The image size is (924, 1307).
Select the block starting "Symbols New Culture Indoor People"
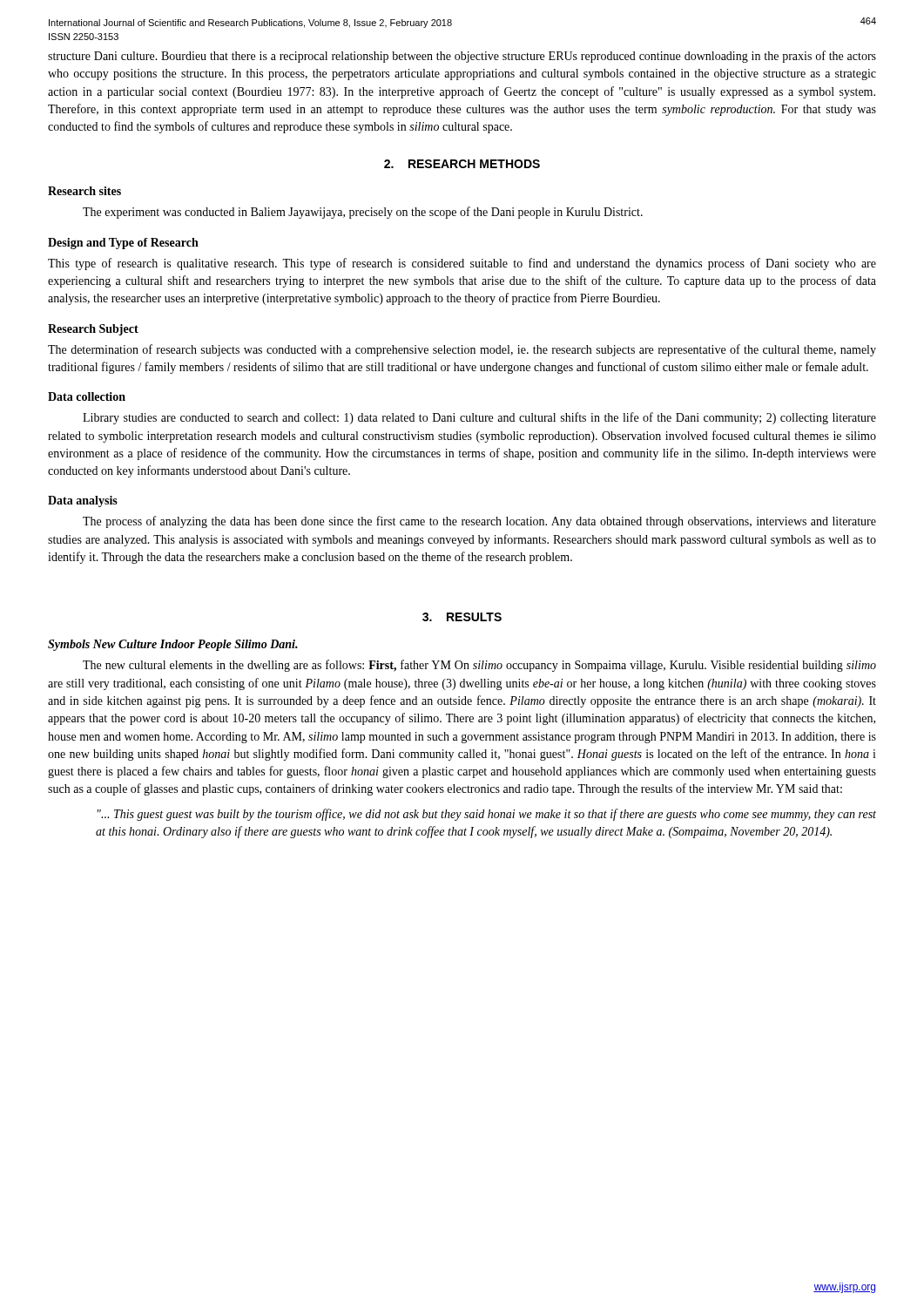click(x=173, y=645)
